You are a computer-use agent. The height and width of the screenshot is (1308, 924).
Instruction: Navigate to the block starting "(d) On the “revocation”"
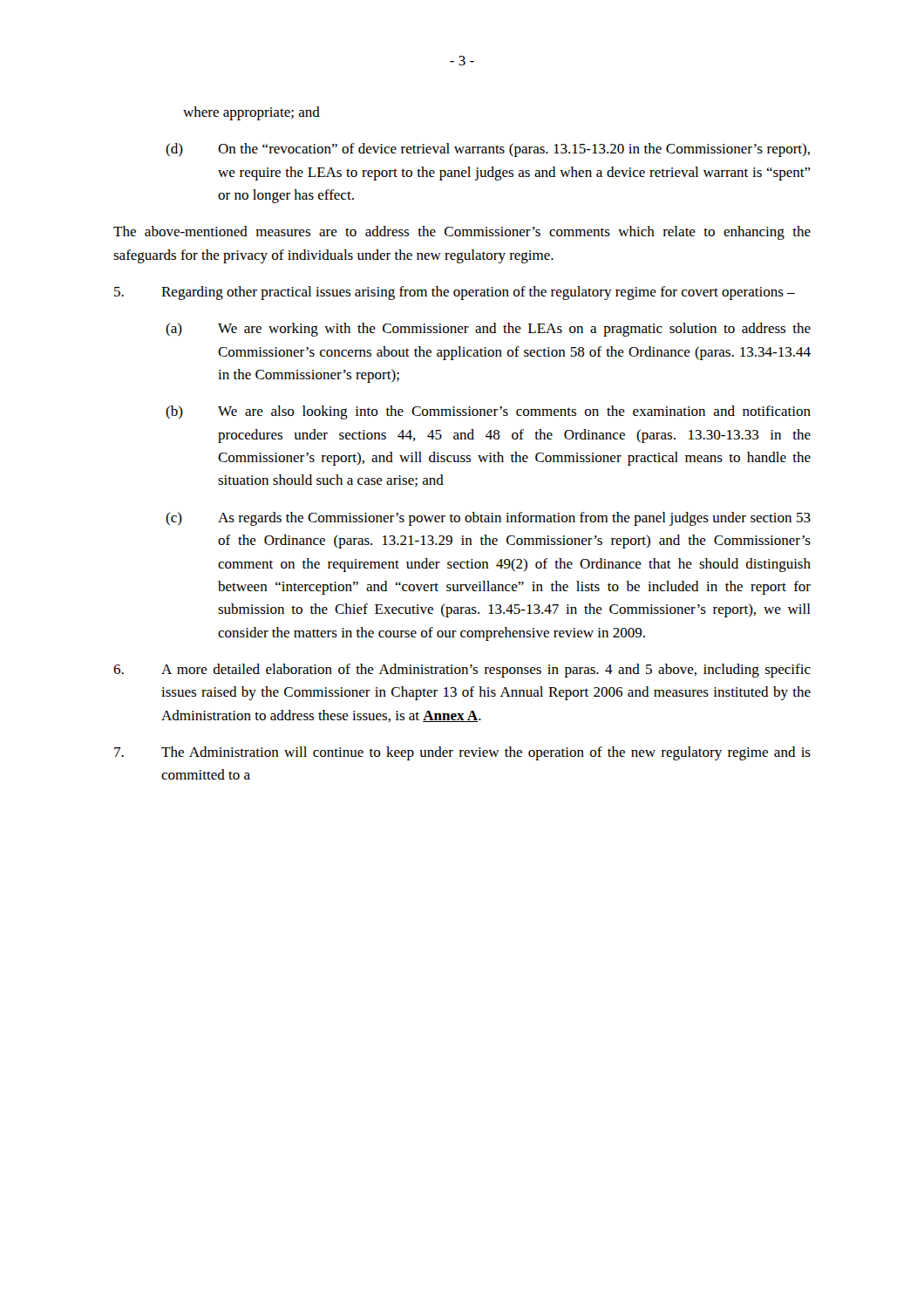(x=488, y=173)
